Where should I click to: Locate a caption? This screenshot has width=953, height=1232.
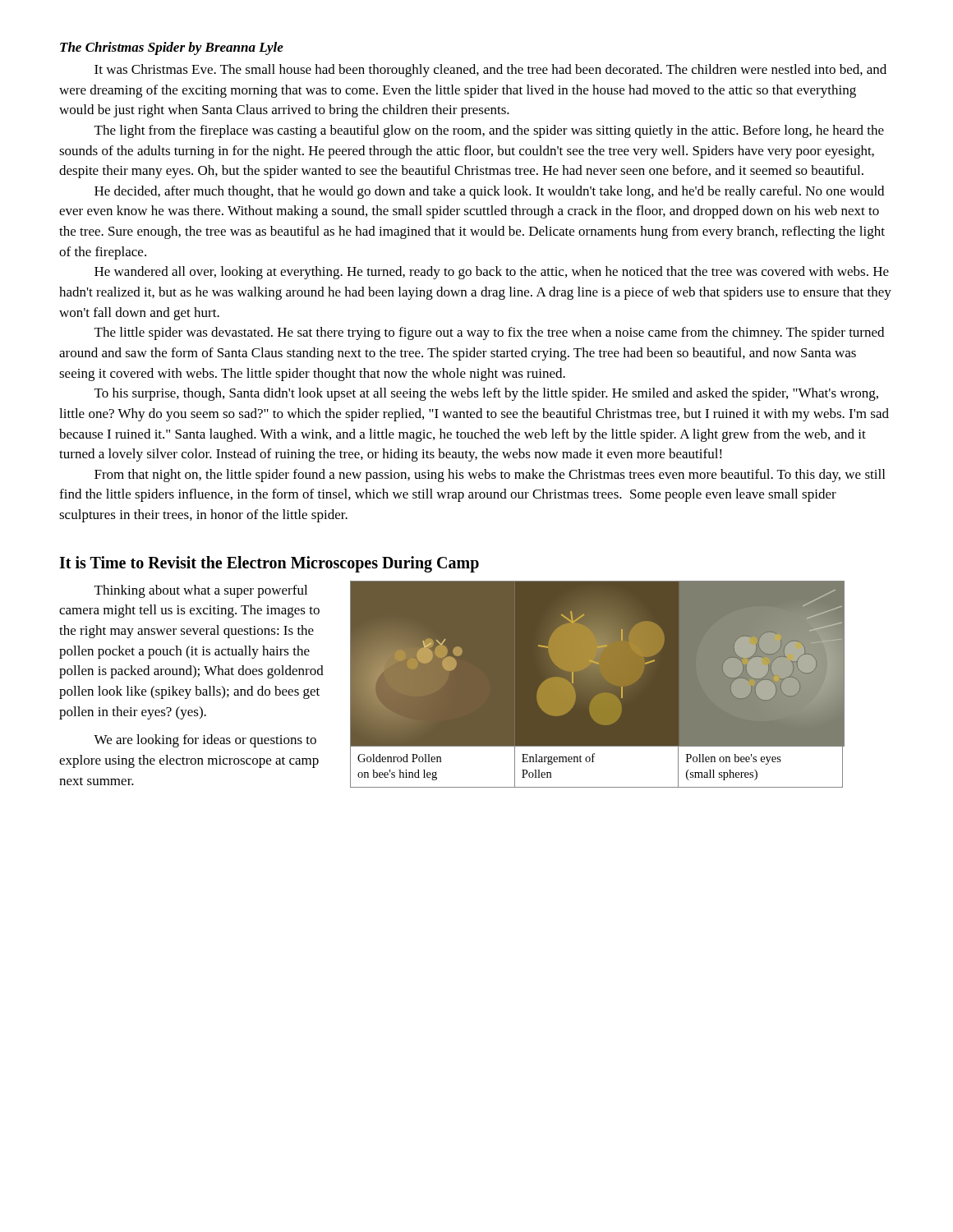coord(596,767)
